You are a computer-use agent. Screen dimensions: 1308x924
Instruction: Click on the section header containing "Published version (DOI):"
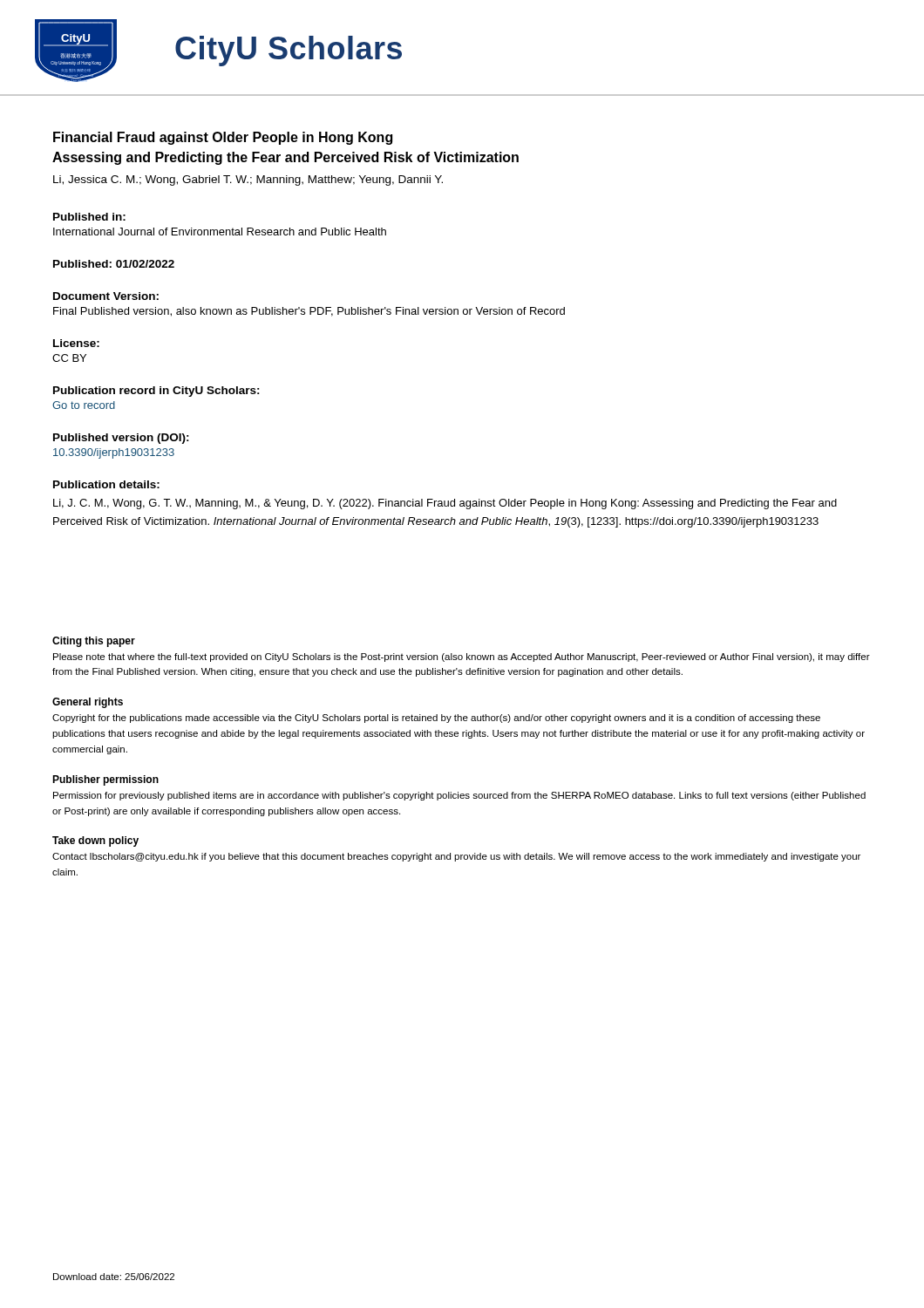(x=121, y=438)
